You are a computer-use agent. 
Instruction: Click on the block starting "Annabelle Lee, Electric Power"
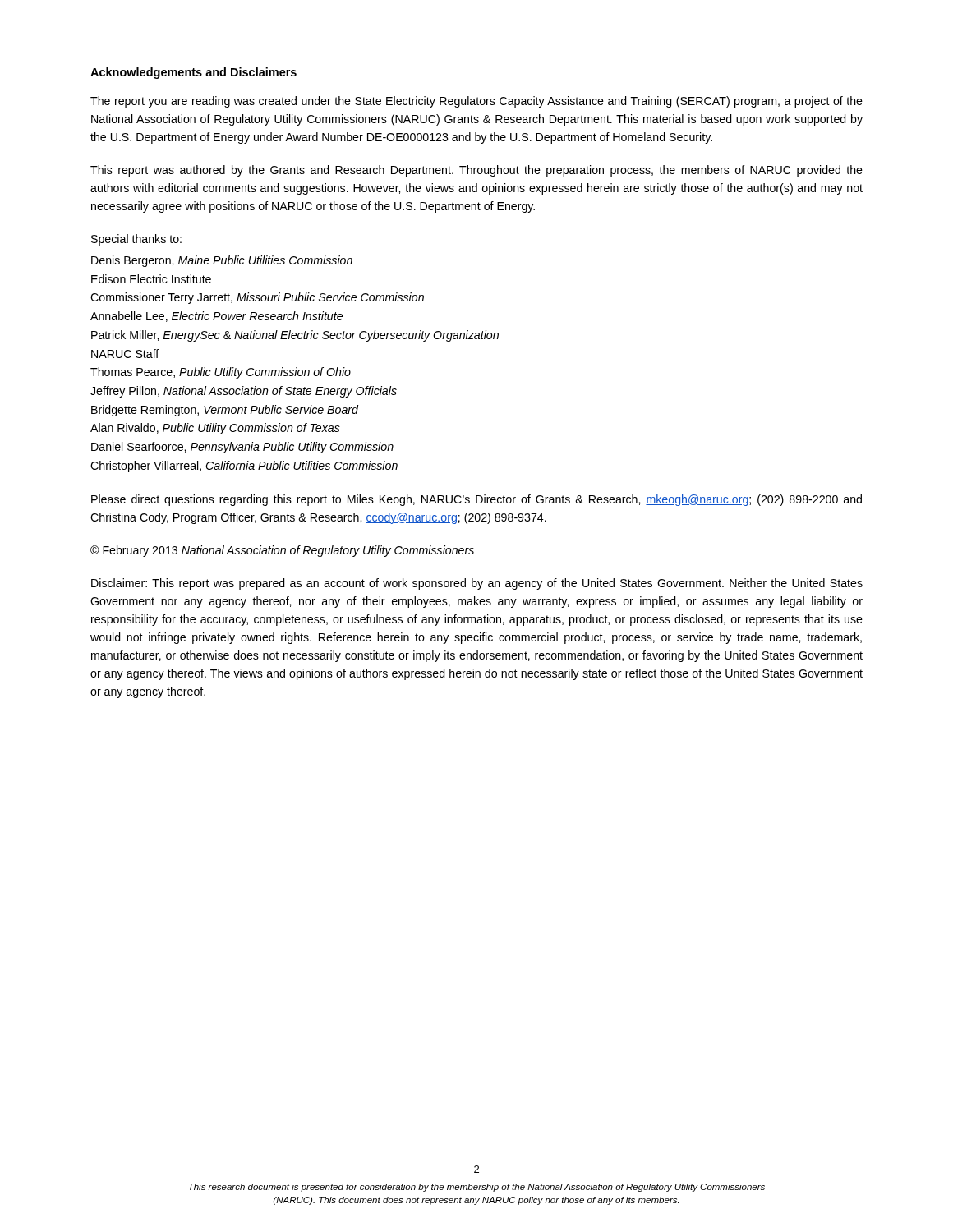coord(217,316)
